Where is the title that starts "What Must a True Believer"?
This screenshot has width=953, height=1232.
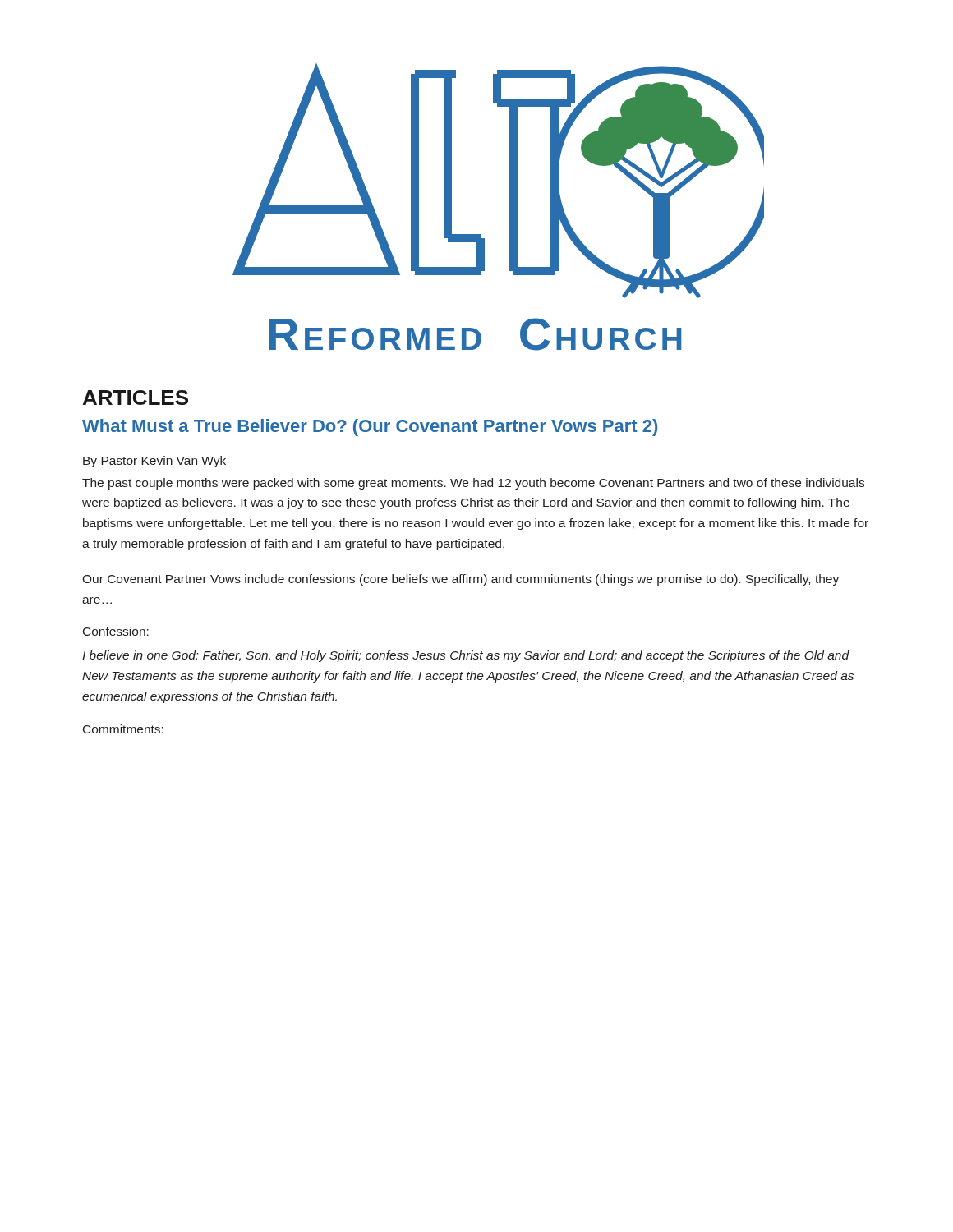click(x=370, y=426)
